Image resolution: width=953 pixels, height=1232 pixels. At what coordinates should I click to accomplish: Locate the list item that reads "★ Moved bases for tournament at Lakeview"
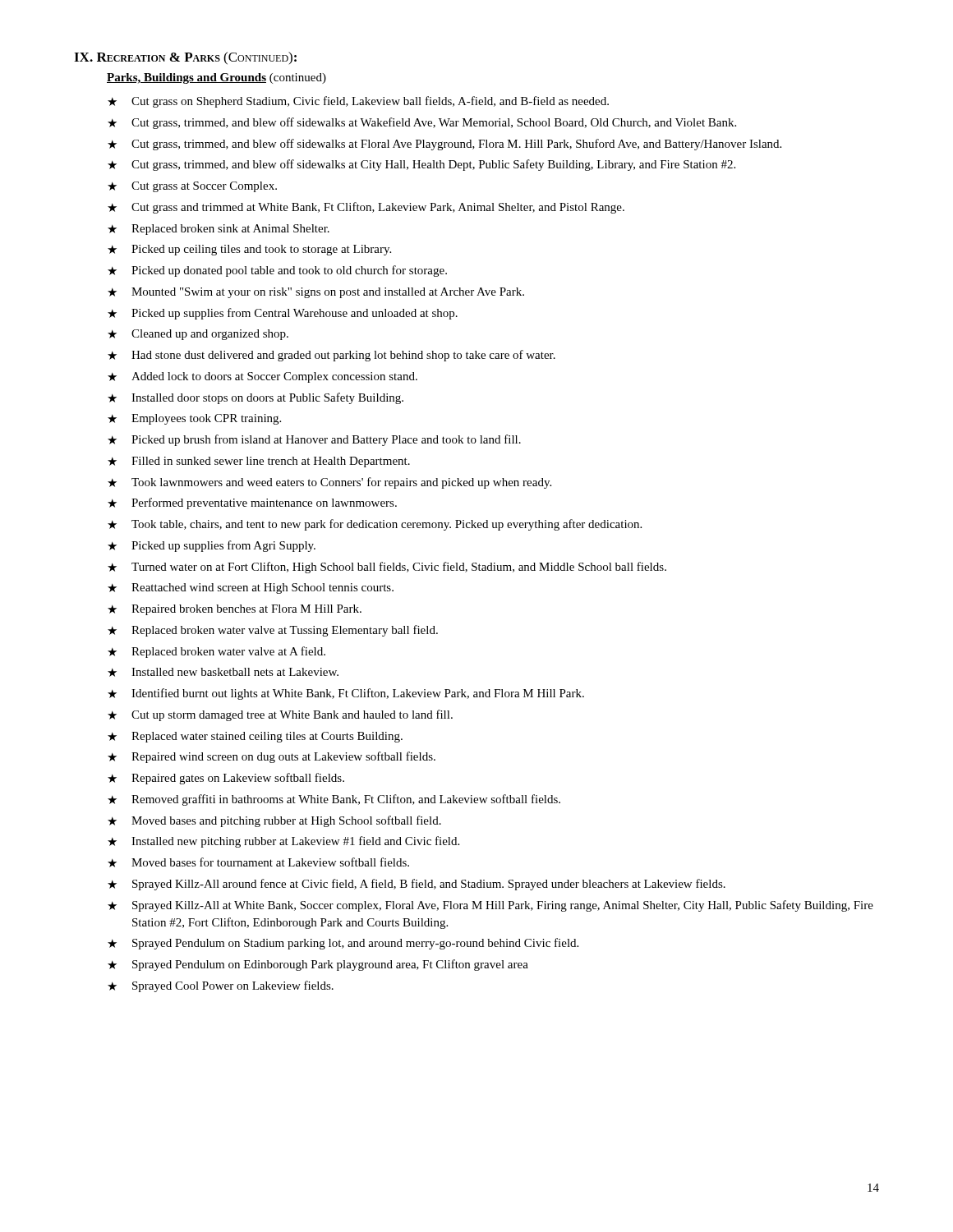(x=258, y=862)
